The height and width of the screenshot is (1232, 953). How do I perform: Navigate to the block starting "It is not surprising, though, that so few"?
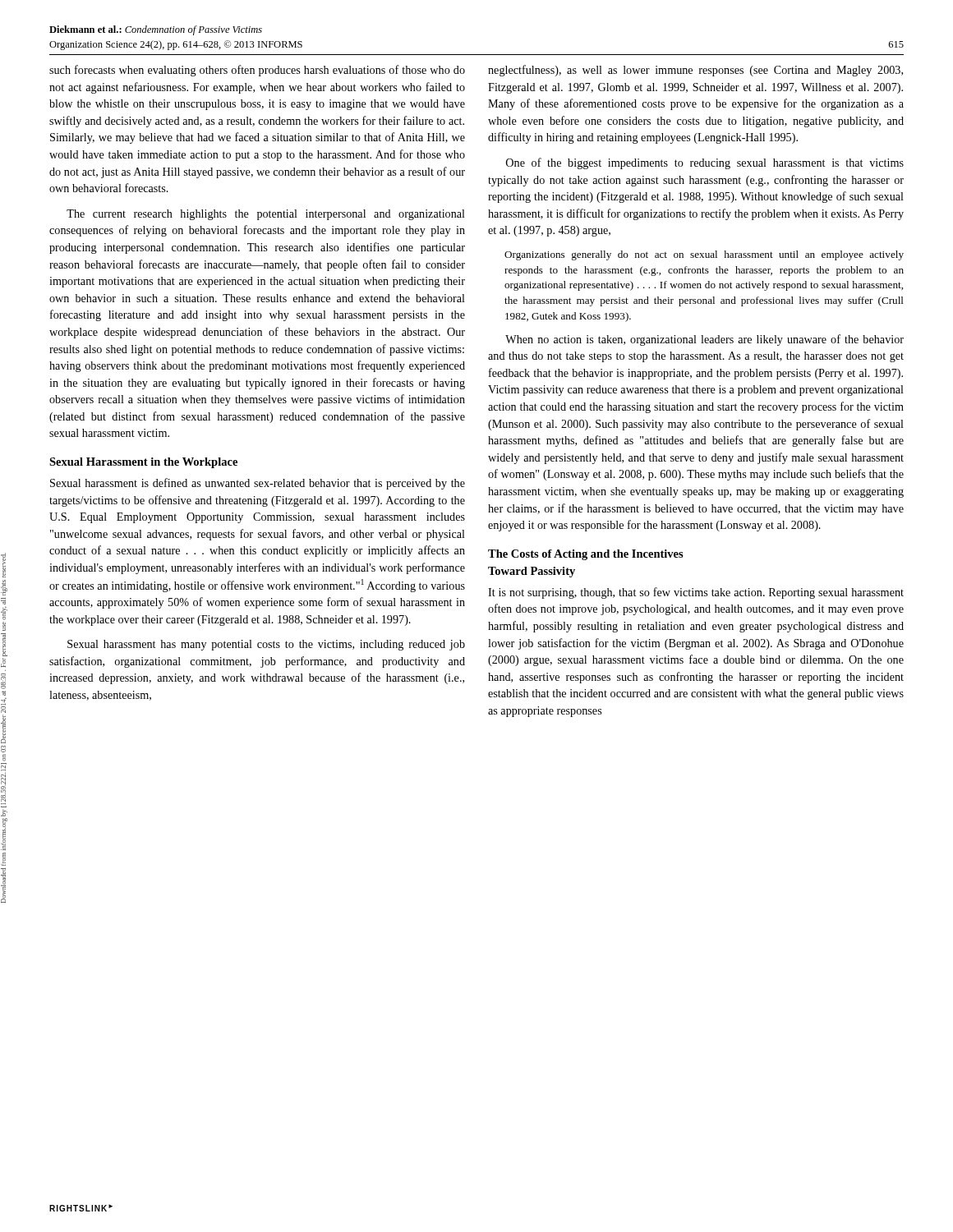(696, 651)
